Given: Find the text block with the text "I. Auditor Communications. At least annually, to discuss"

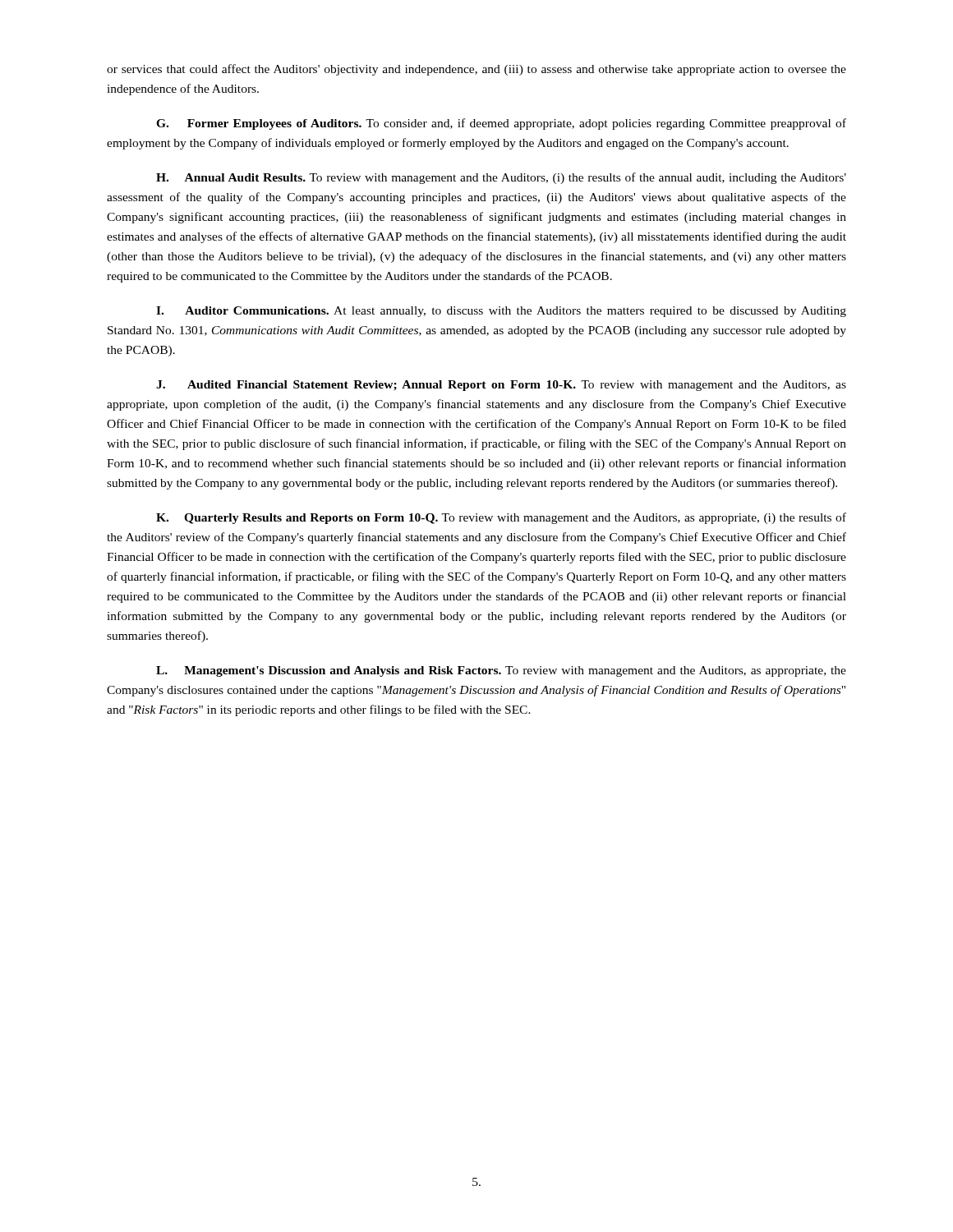Looking at the screenshot, I should coord(476,330).
